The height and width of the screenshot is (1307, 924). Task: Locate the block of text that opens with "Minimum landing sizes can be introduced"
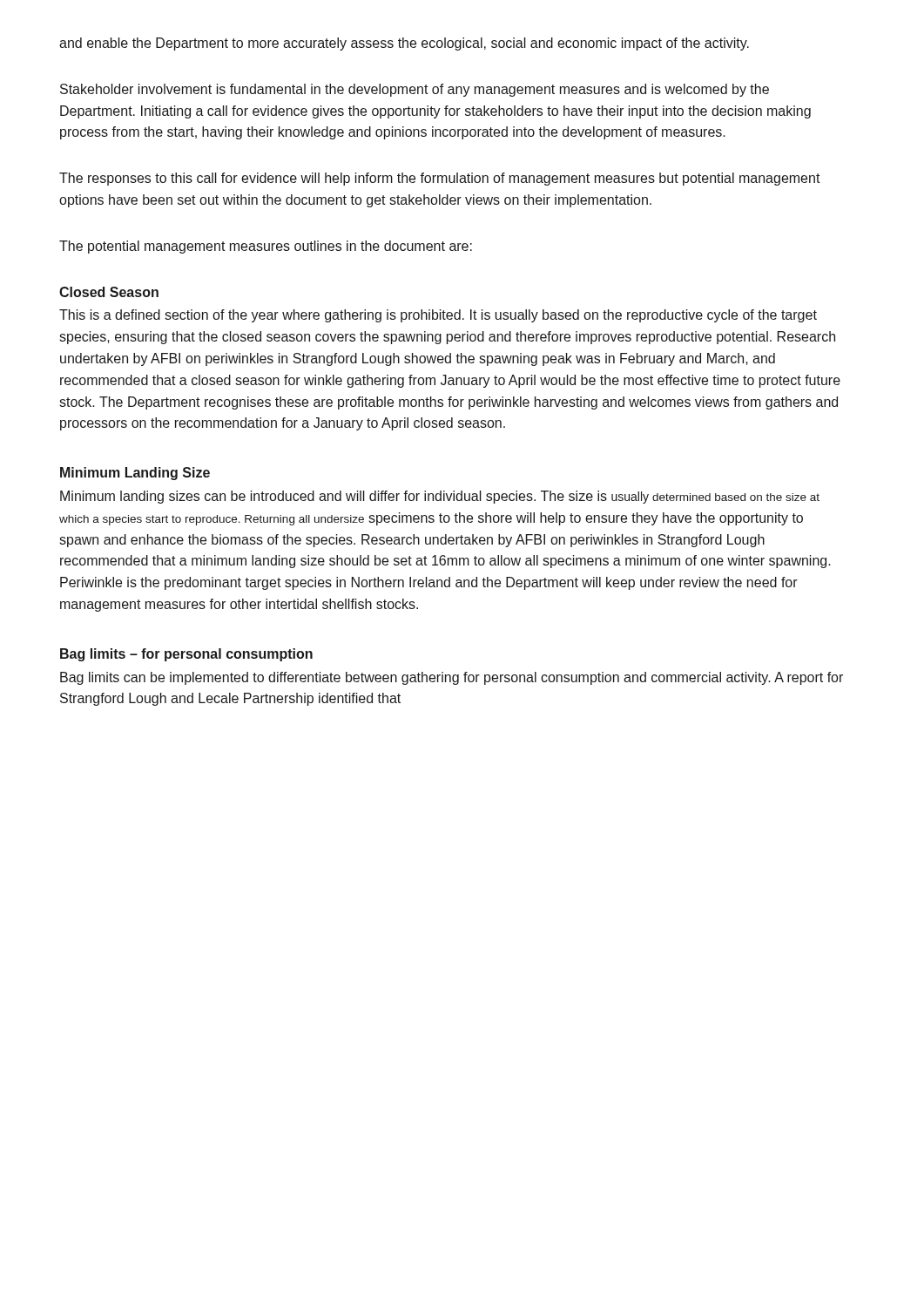445,529
